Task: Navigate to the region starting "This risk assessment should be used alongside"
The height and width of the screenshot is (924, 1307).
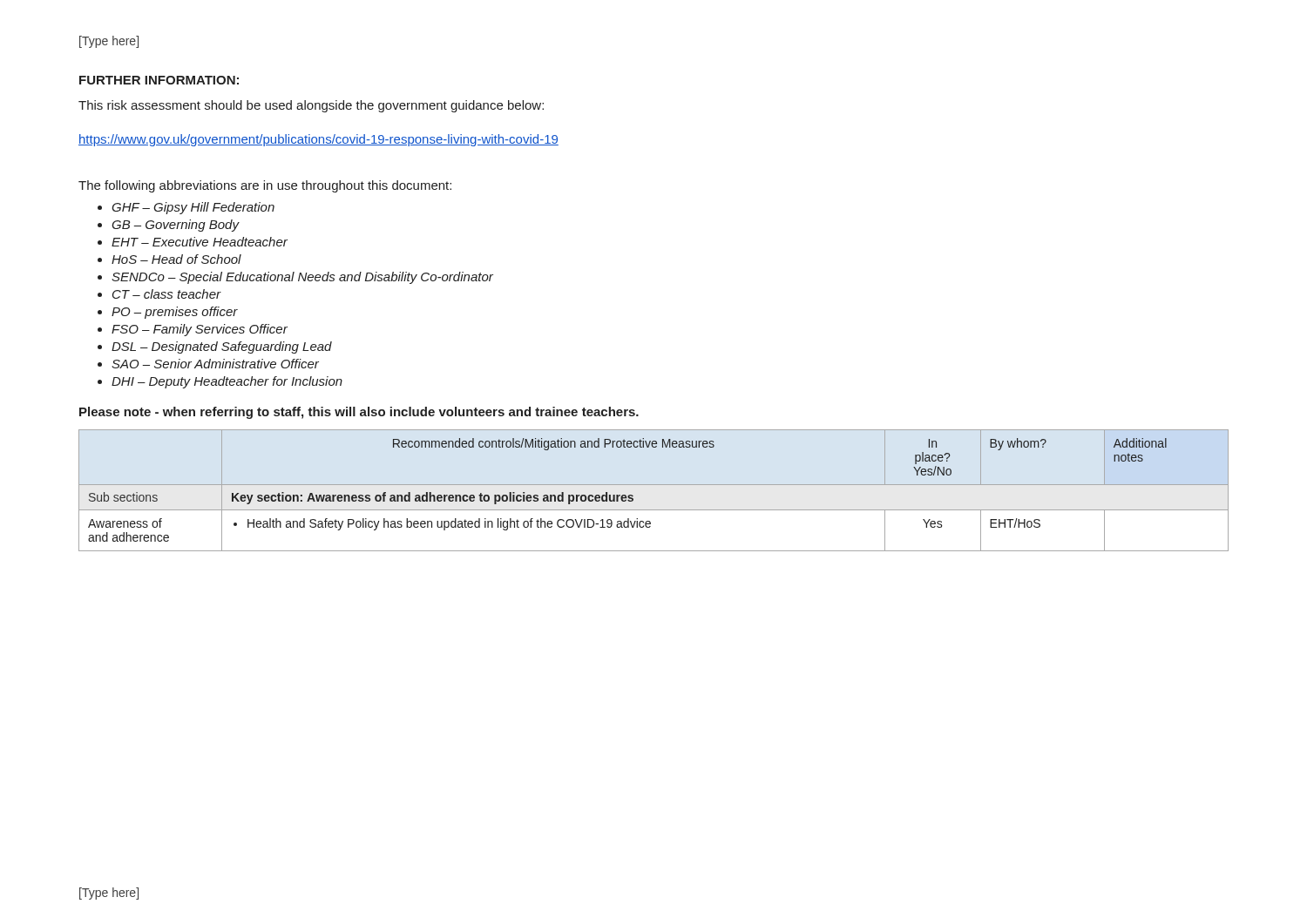Action: pyautogui.click(x=312, y=105)
